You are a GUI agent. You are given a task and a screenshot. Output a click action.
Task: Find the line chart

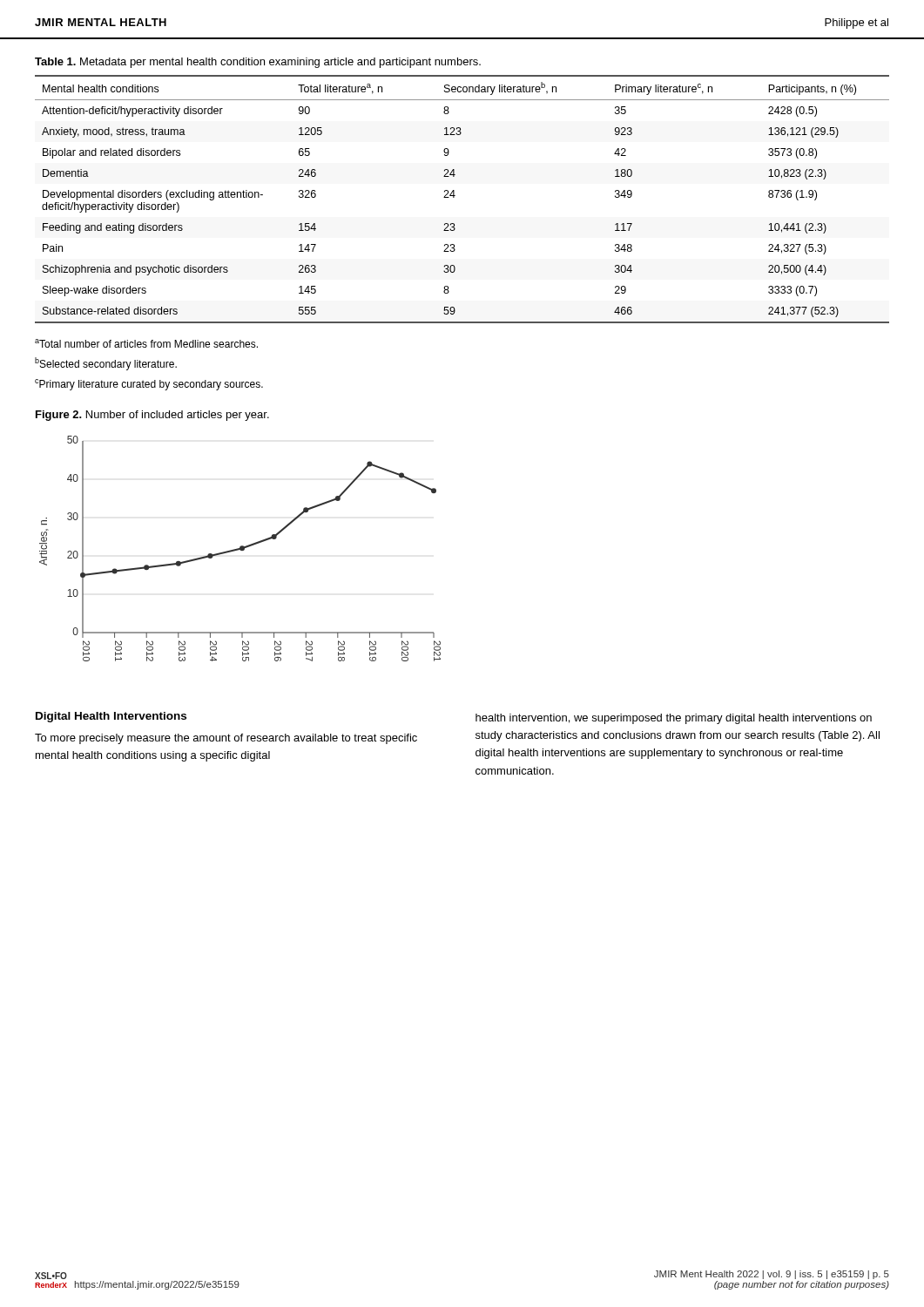244,560
